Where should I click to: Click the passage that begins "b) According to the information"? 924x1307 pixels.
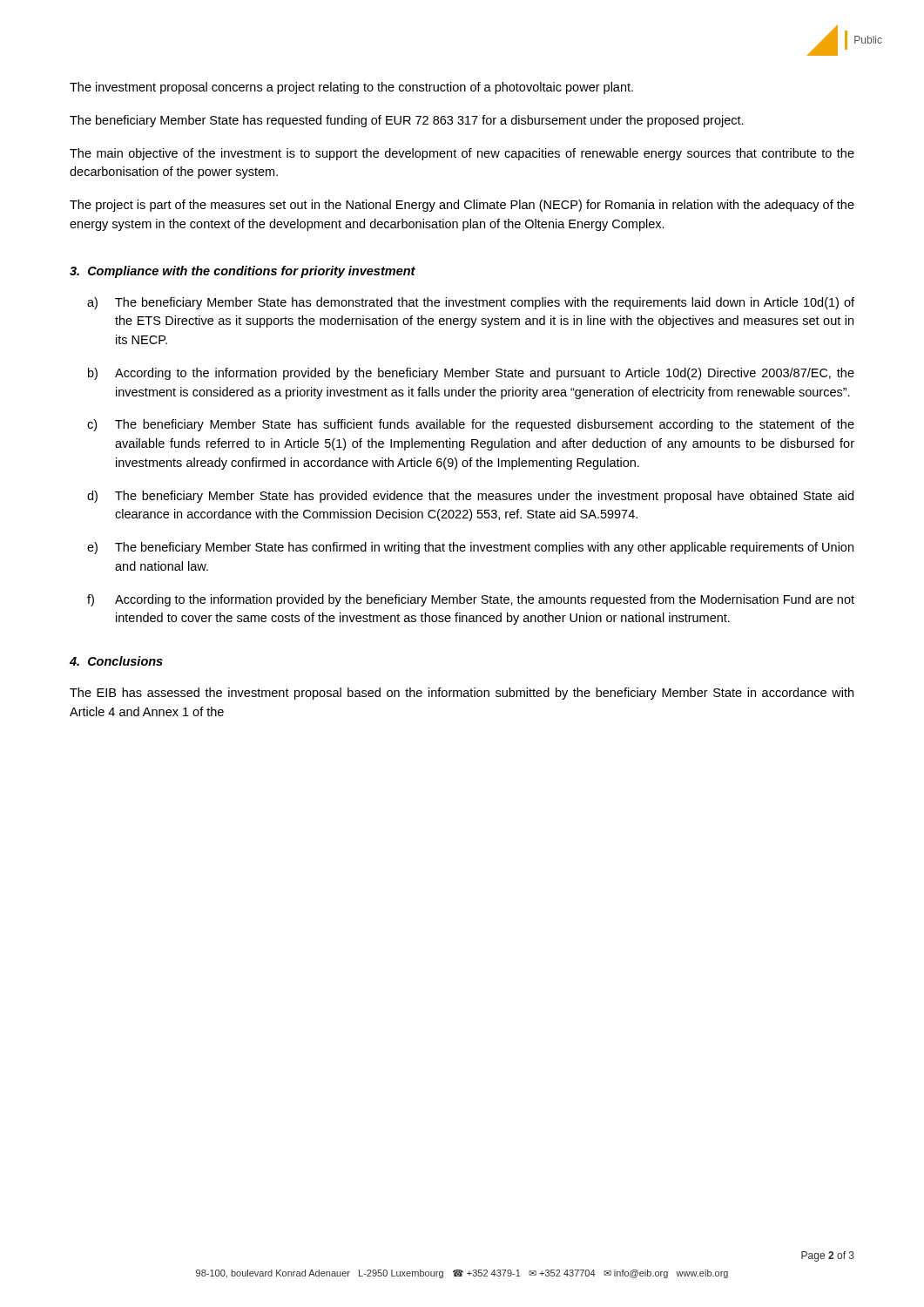471,383
